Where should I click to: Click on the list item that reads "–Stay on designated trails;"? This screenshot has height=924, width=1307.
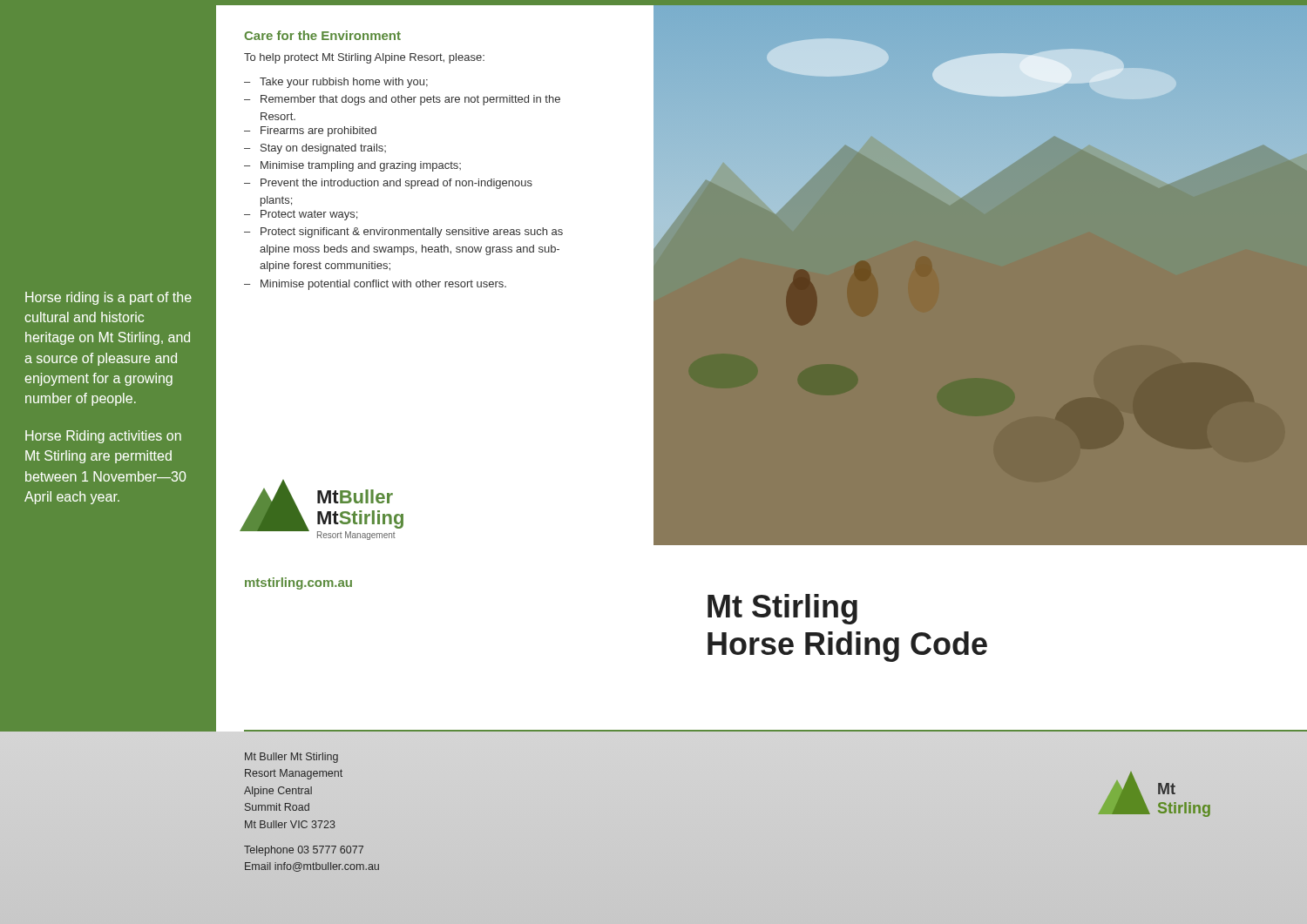coord(315,148)
